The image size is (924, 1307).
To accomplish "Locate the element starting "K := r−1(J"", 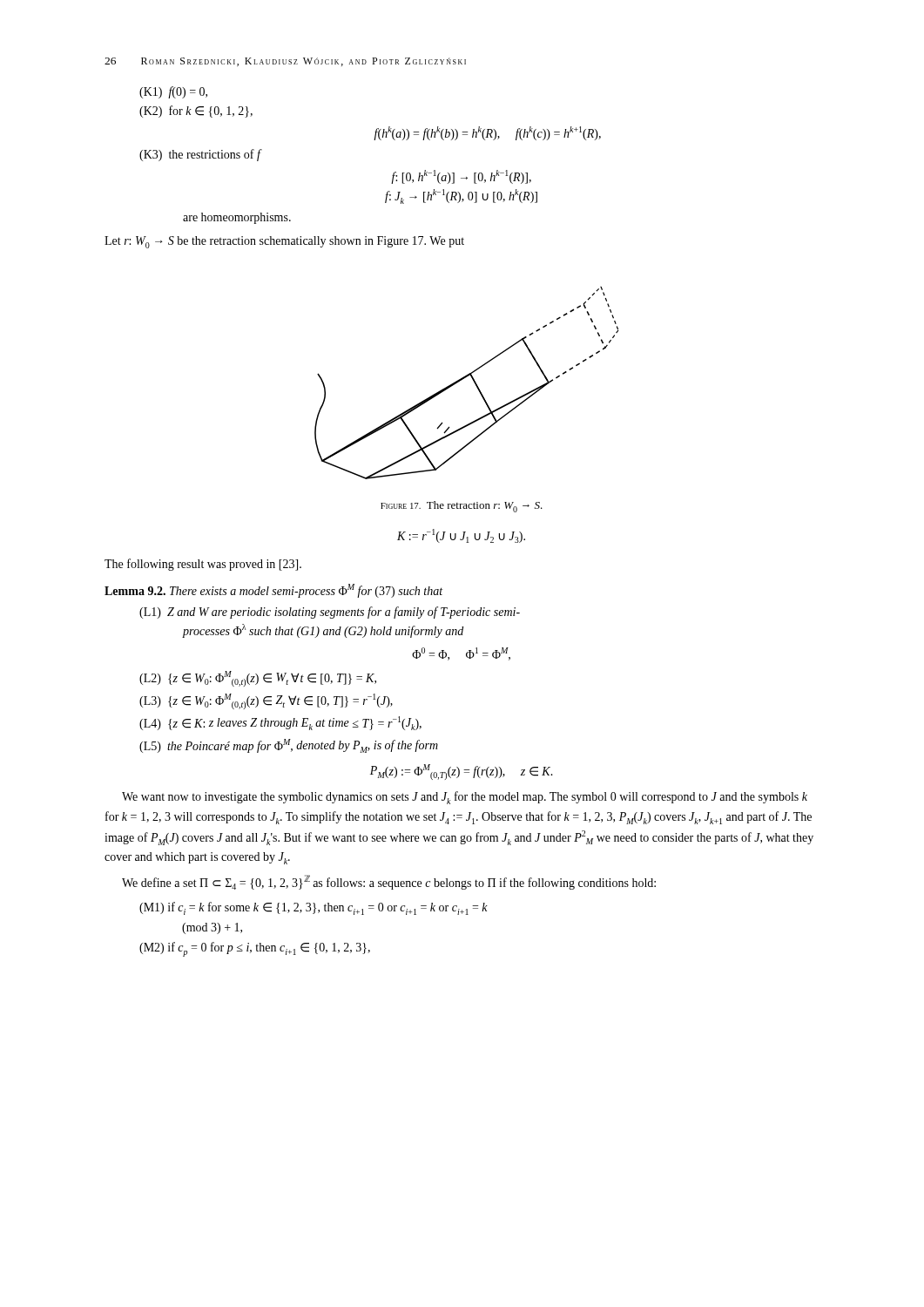I will [x=462, y=536].
